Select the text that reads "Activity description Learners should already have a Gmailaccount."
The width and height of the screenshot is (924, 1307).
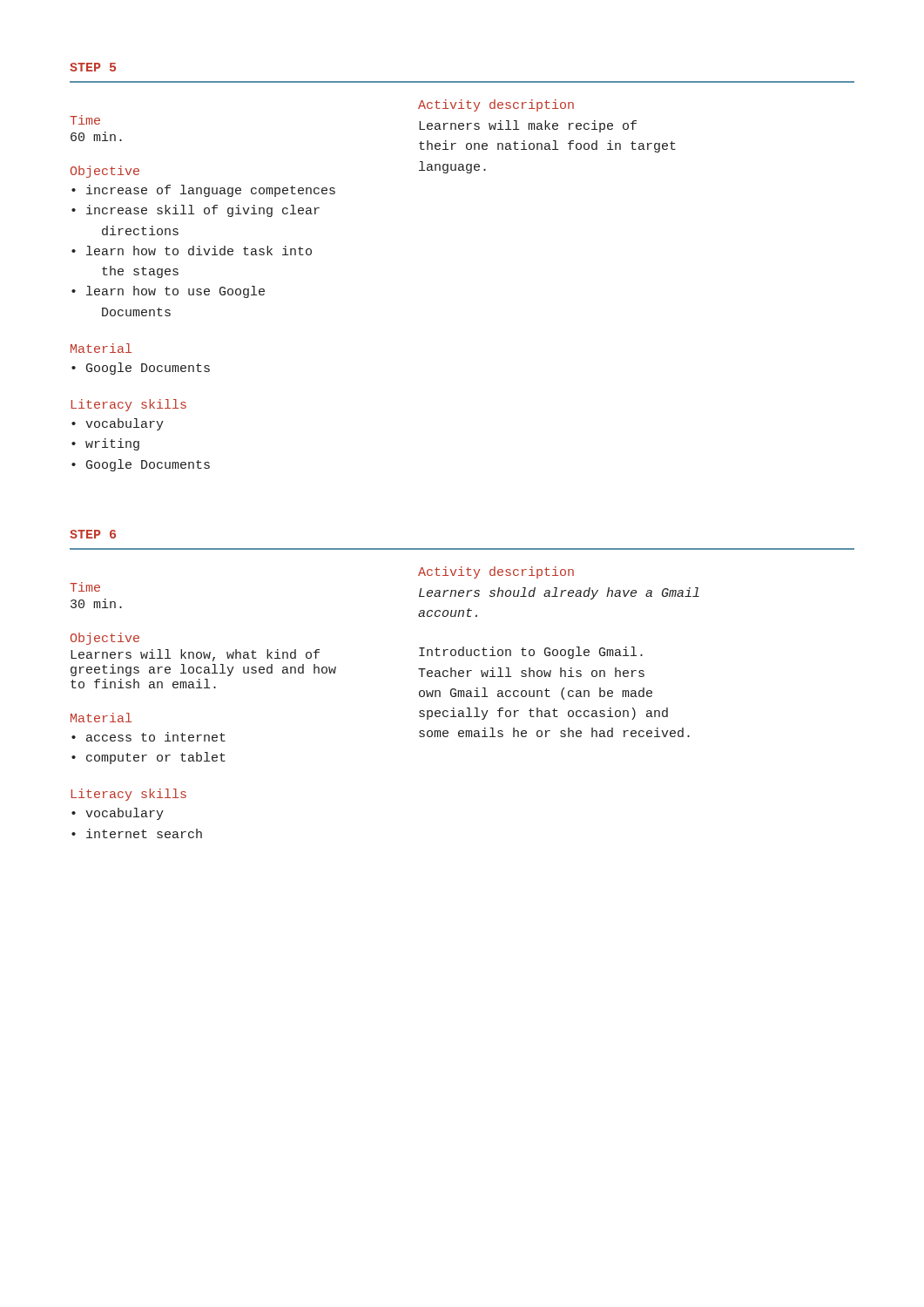636,595
